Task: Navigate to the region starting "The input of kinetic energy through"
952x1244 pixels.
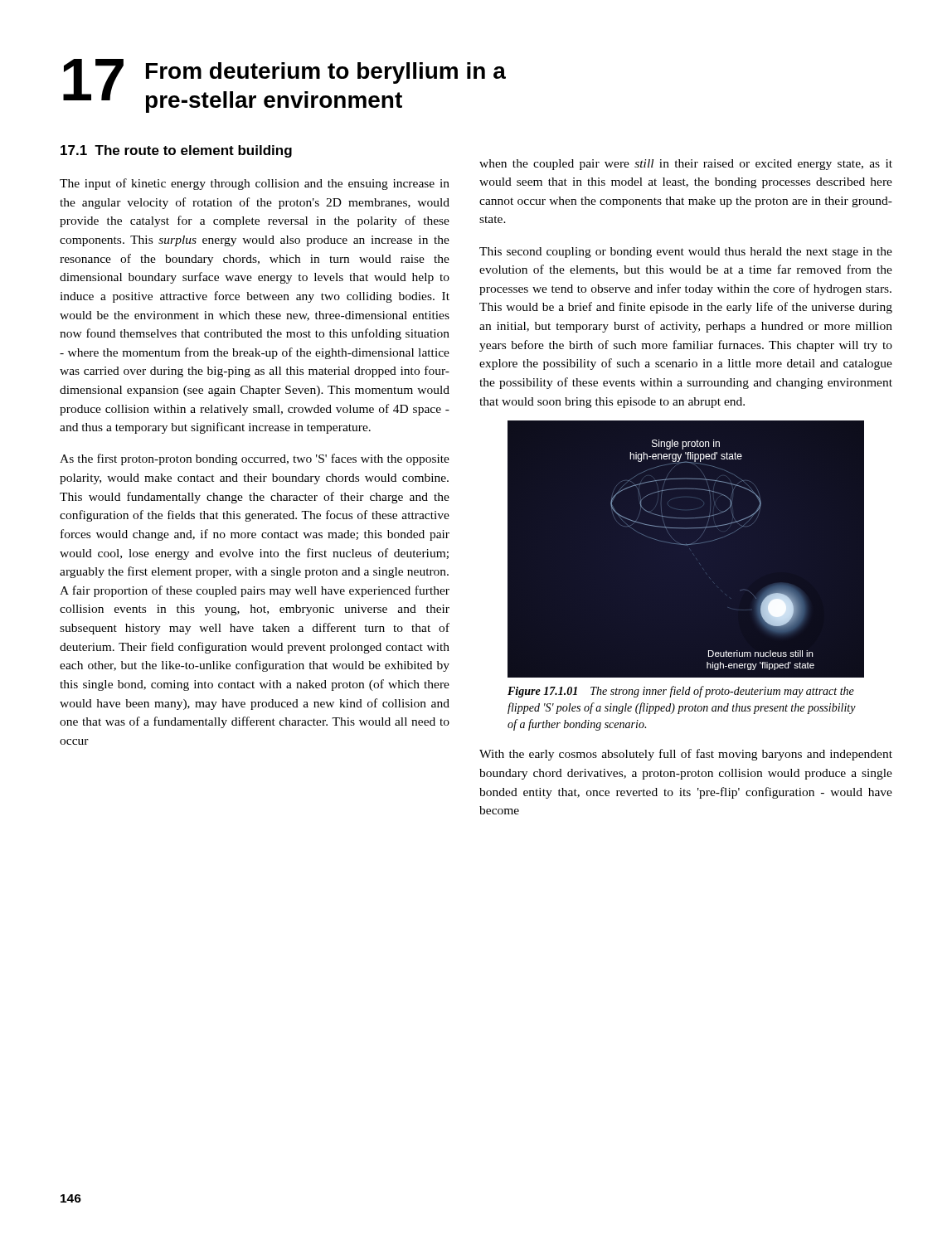Action: pyautogui.click(x=255, y=306)
